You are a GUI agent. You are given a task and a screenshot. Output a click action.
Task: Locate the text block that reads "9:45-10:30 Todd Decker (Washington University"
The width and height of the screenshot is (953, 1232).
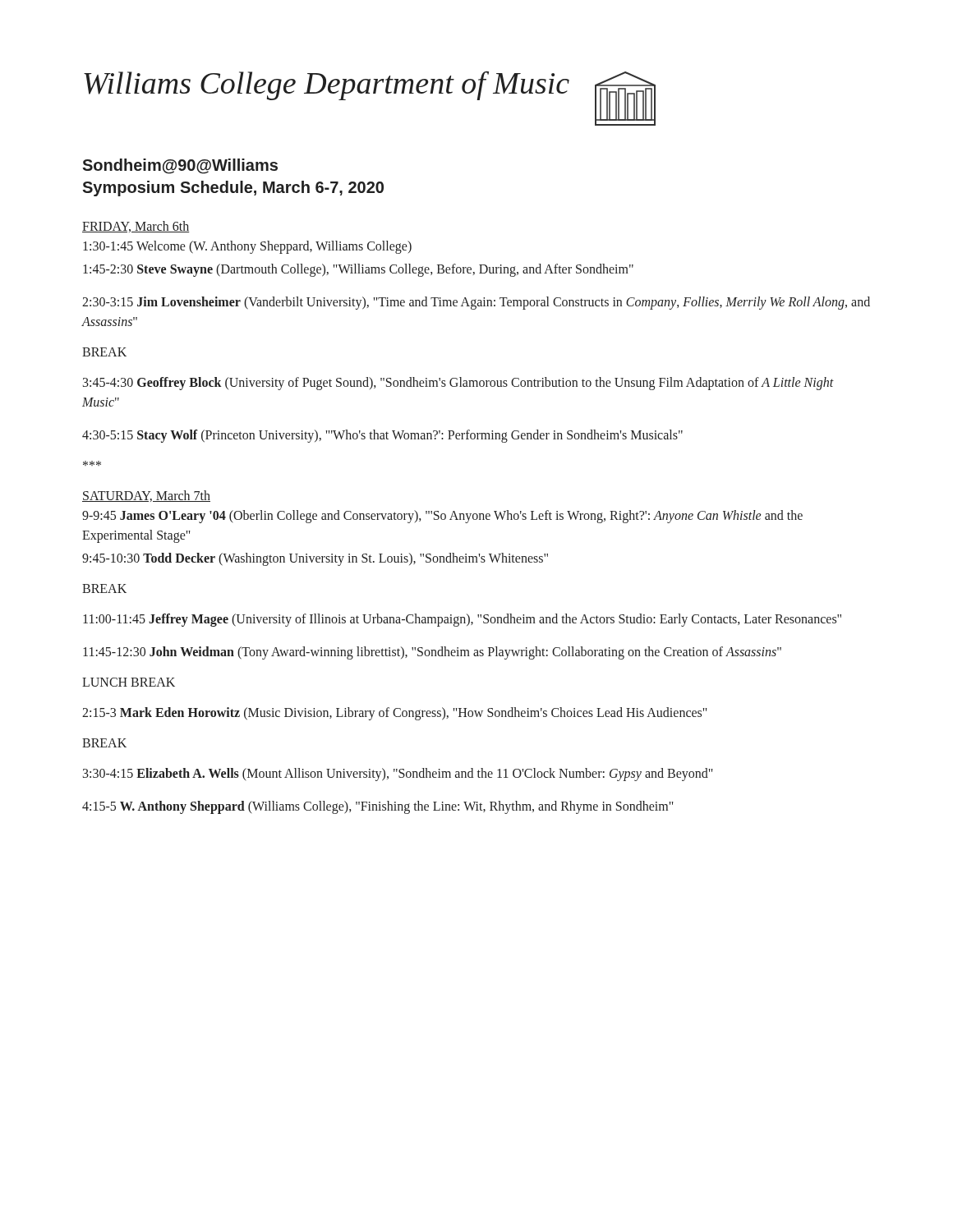point(315,558)
